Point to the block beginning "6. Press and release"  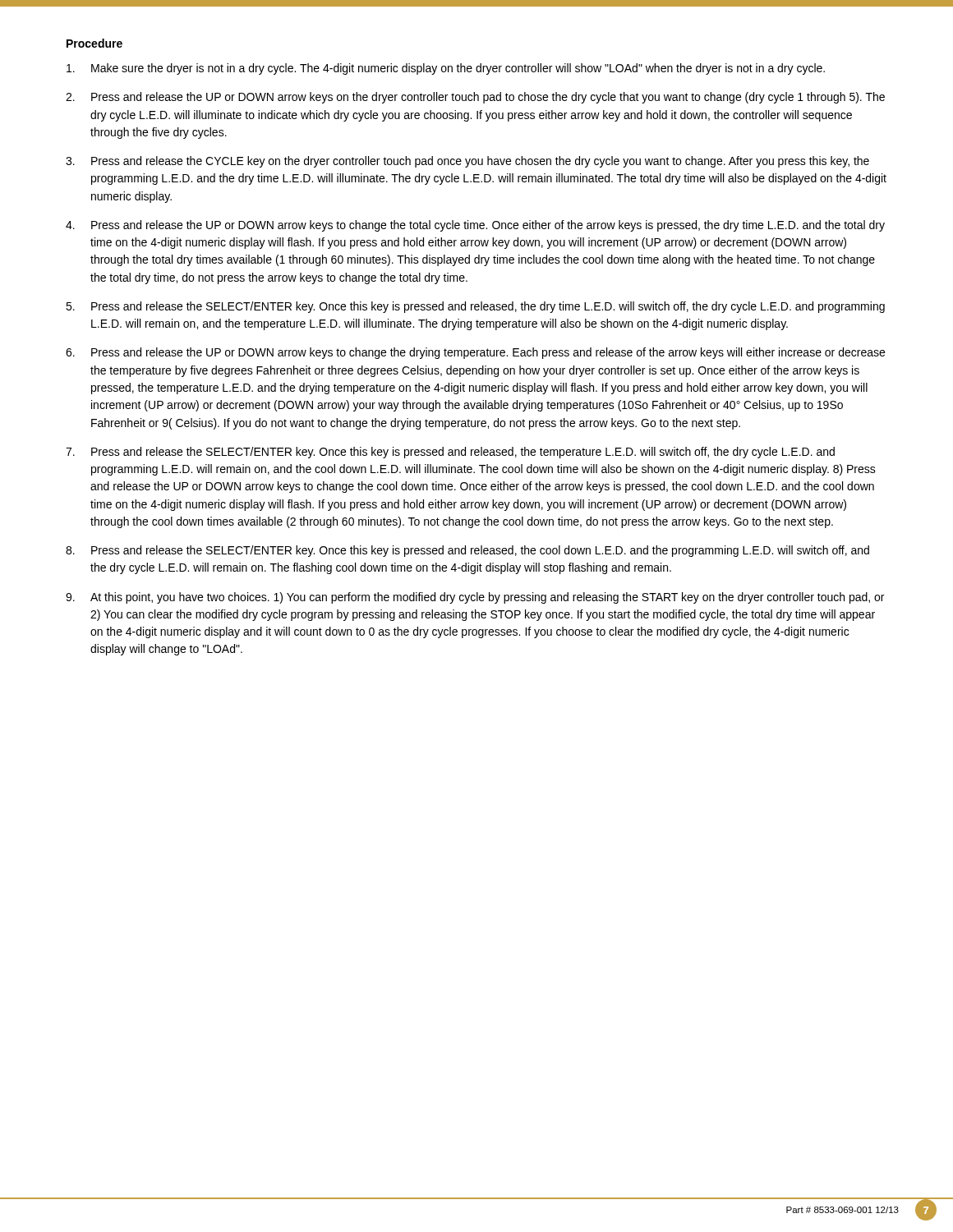(x=476, y=388)
